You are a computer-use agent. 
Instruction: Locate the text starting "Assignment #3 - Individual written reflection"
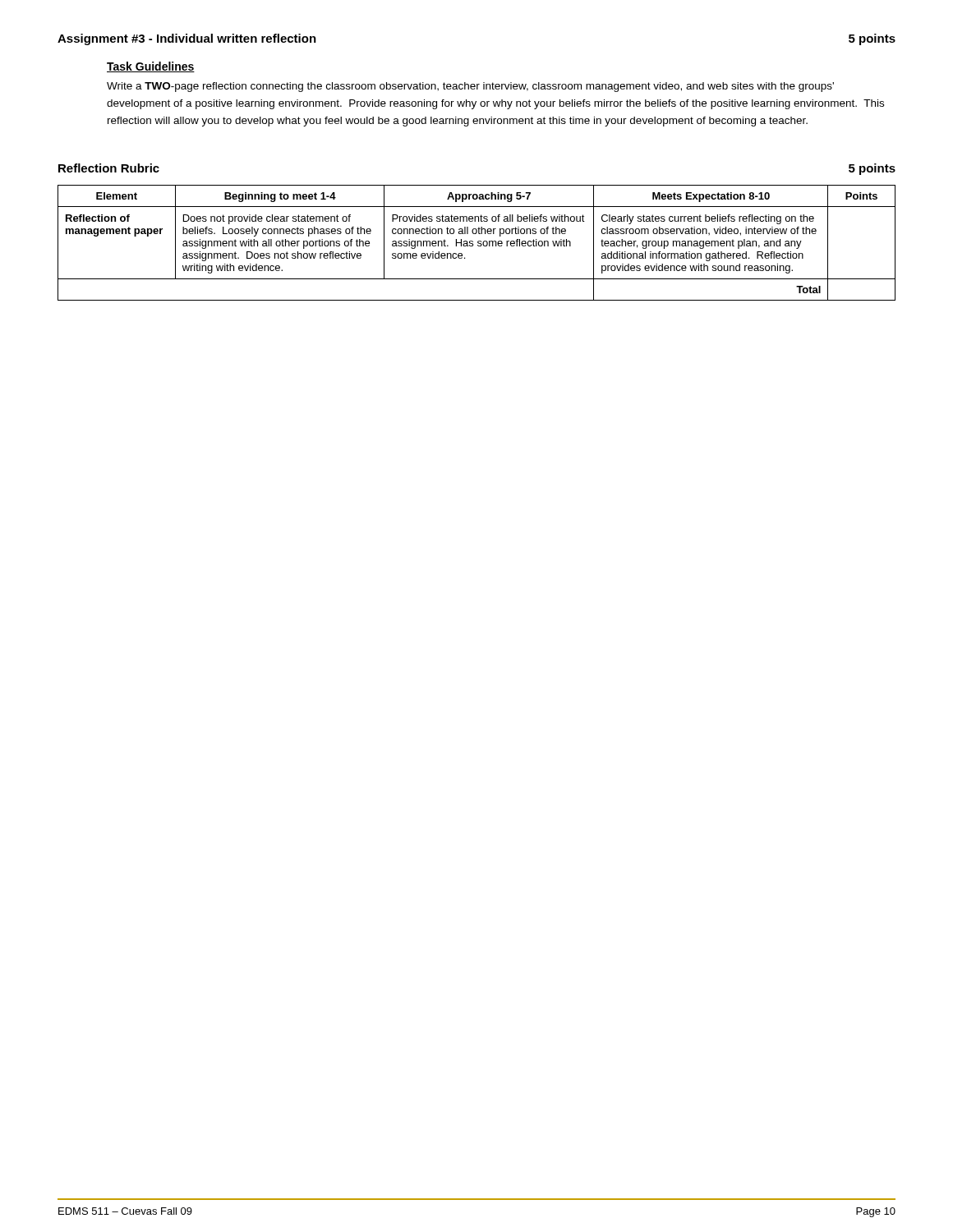pyautogui.click(x=187, y=38)
